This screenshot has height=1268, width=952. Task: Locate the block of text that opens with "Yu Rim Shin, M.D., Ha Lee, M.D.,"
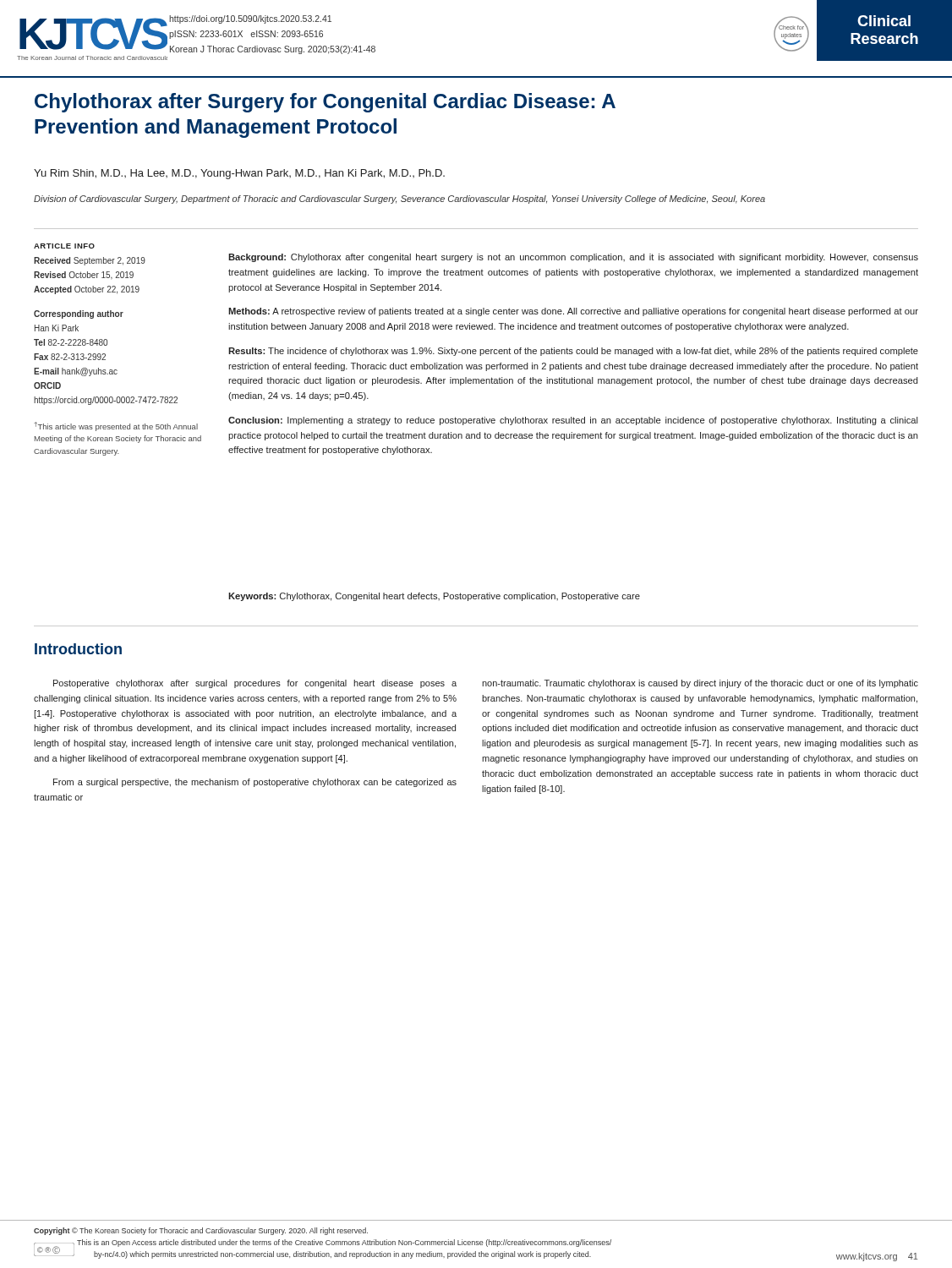[x=240, y=173]
